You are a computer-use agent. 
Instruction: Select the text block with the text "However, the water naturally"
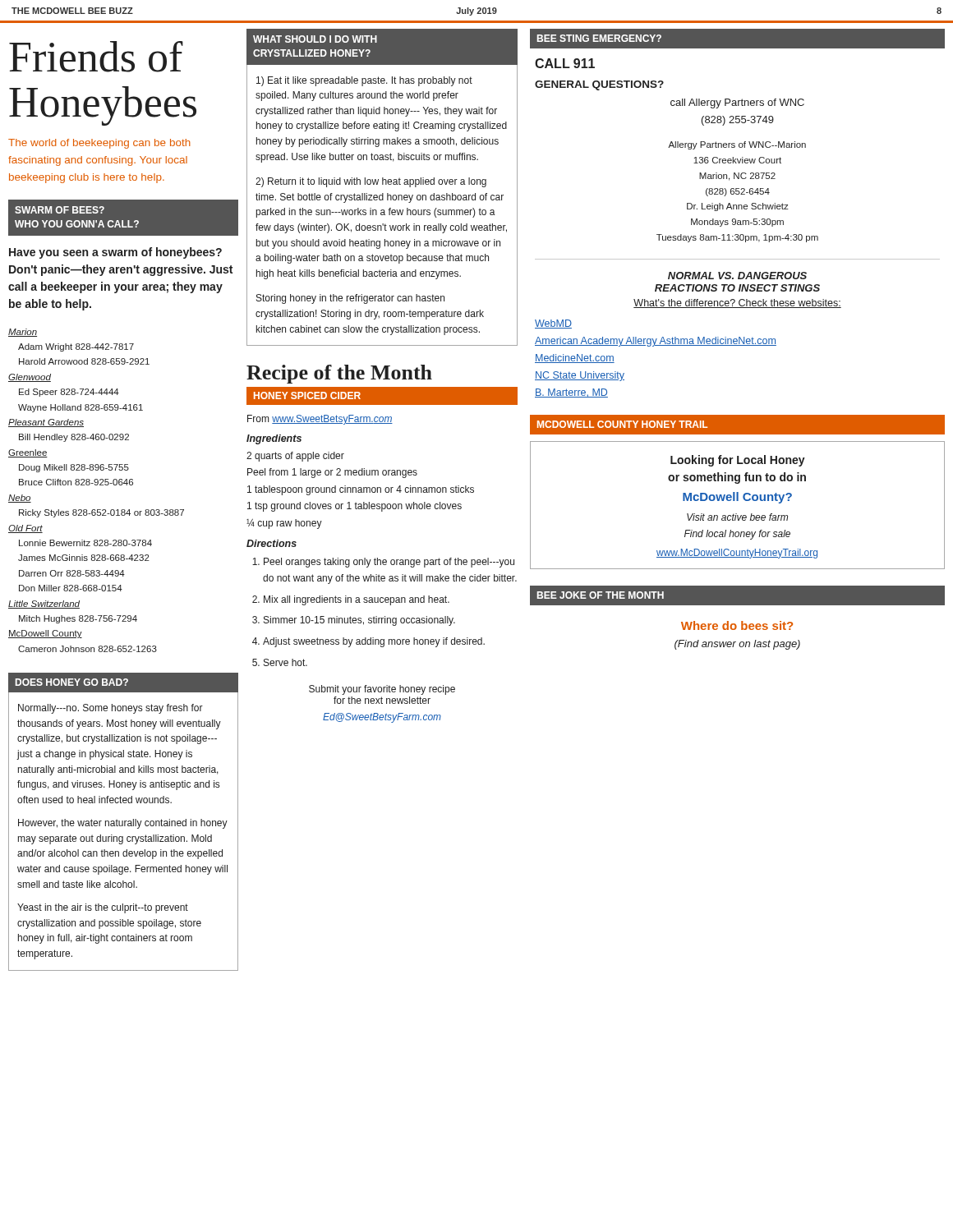tap(123, 854)
